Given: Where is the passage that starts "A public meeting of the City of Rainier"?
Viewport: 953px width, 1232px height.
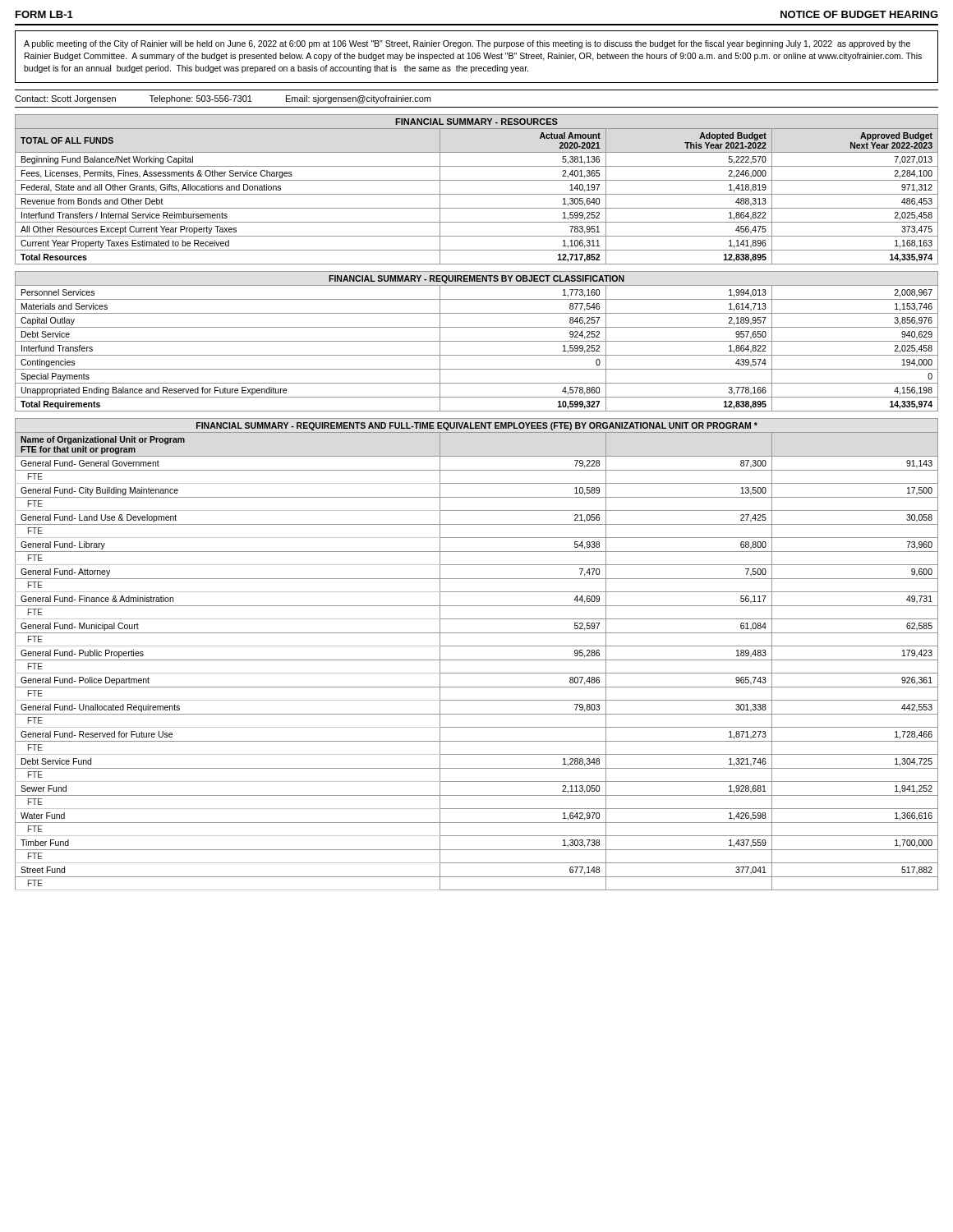Looking at the screenshot, I should (473, 56).
